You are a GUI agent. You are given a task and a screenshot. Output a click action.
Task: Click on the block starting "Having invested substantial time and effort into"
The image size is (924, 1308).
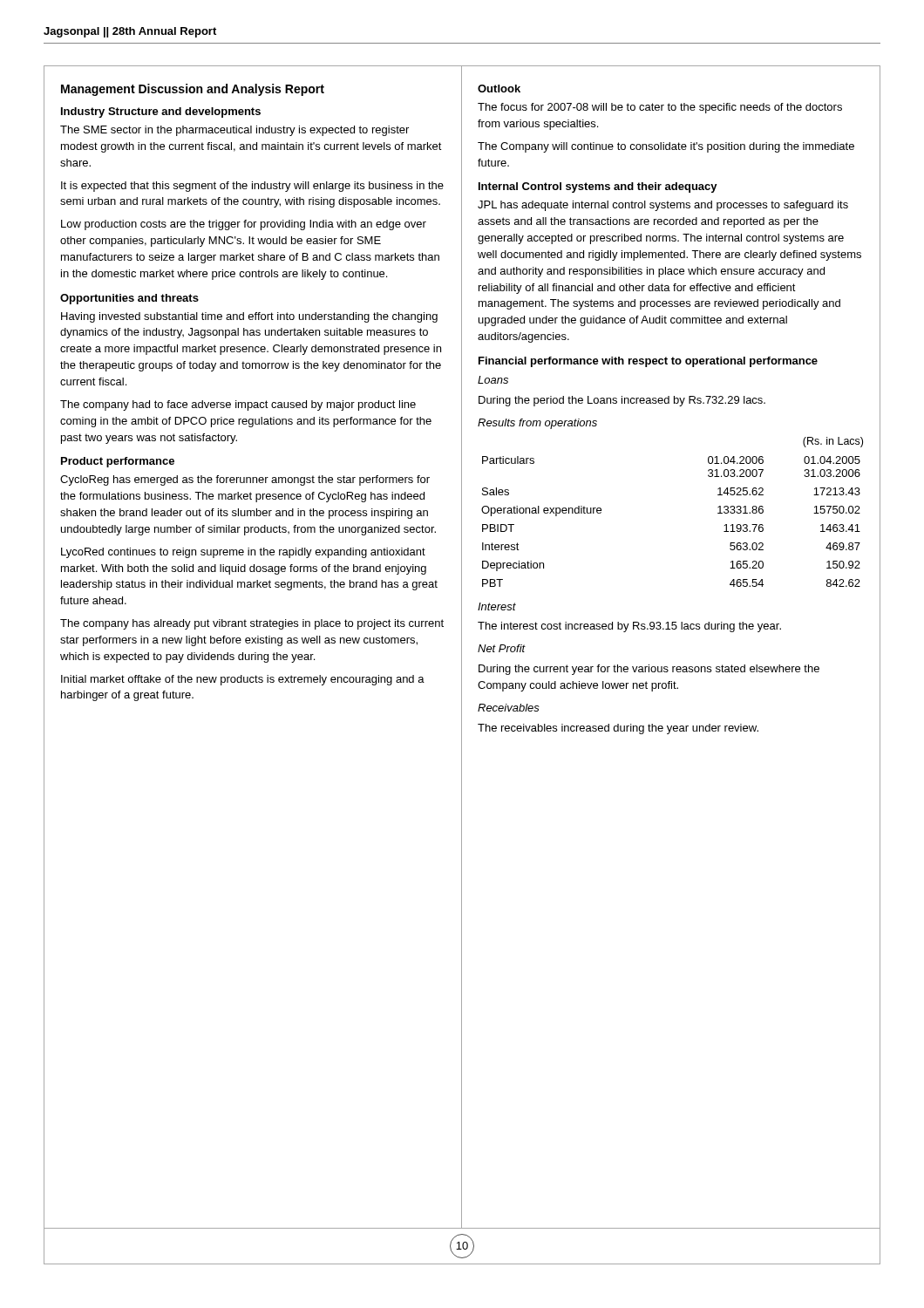tap(253, 349)
